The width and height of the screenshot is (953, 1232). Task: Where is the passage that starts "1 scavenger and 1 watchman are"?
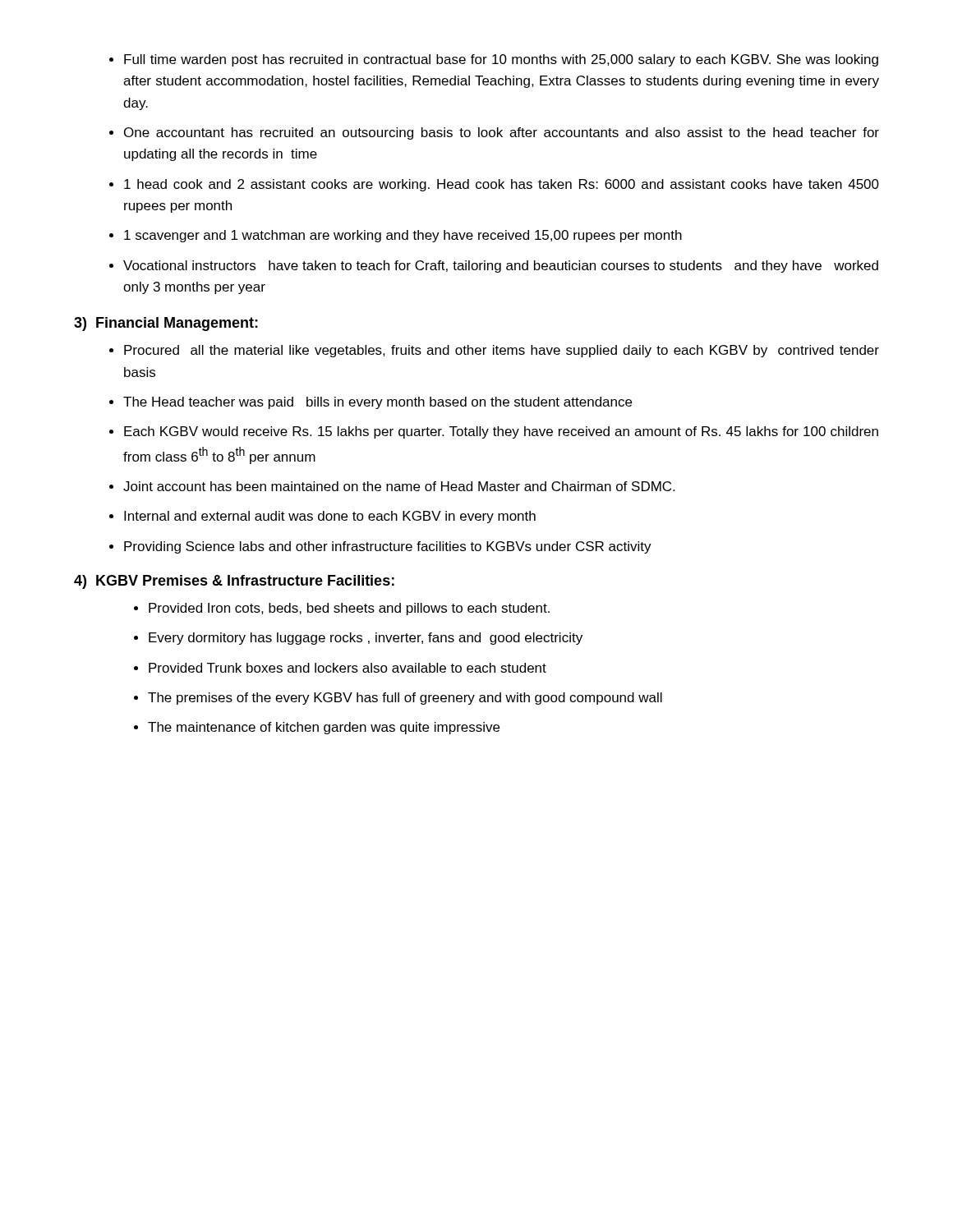501,236
